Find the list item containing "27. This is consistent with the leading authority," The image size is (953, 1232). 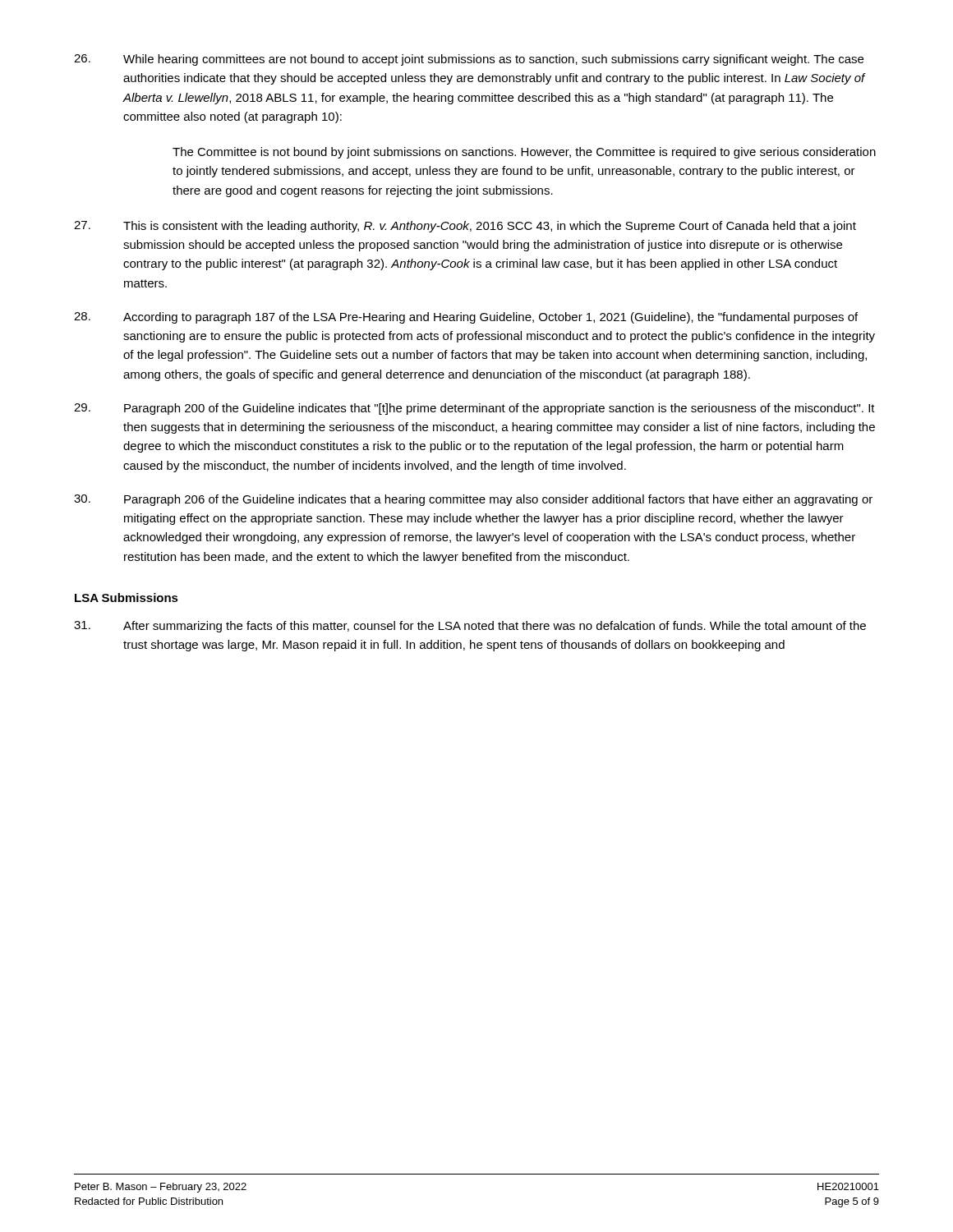476,254
